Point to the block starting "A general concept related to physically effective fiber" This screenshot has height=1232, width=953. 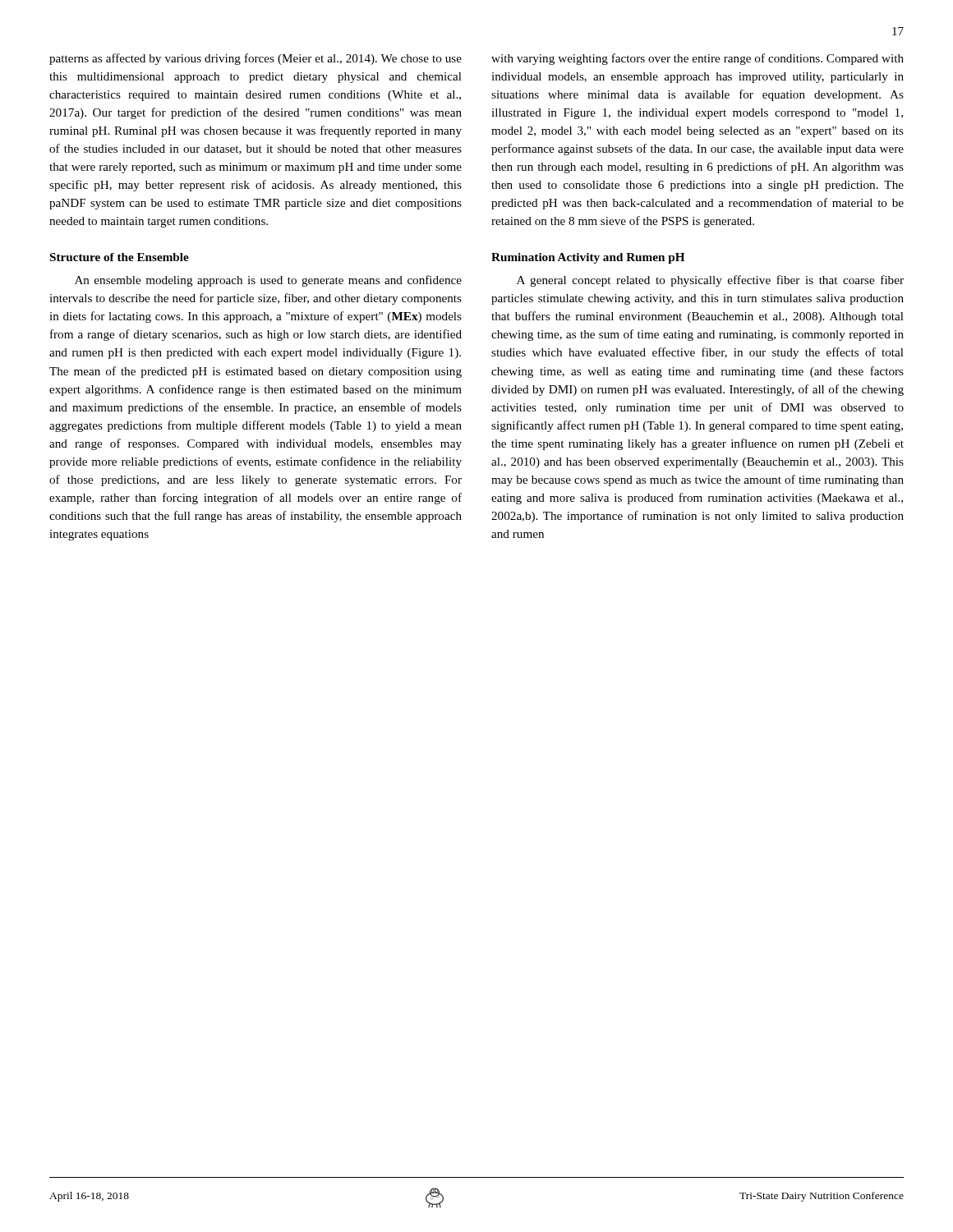point(698,407)
